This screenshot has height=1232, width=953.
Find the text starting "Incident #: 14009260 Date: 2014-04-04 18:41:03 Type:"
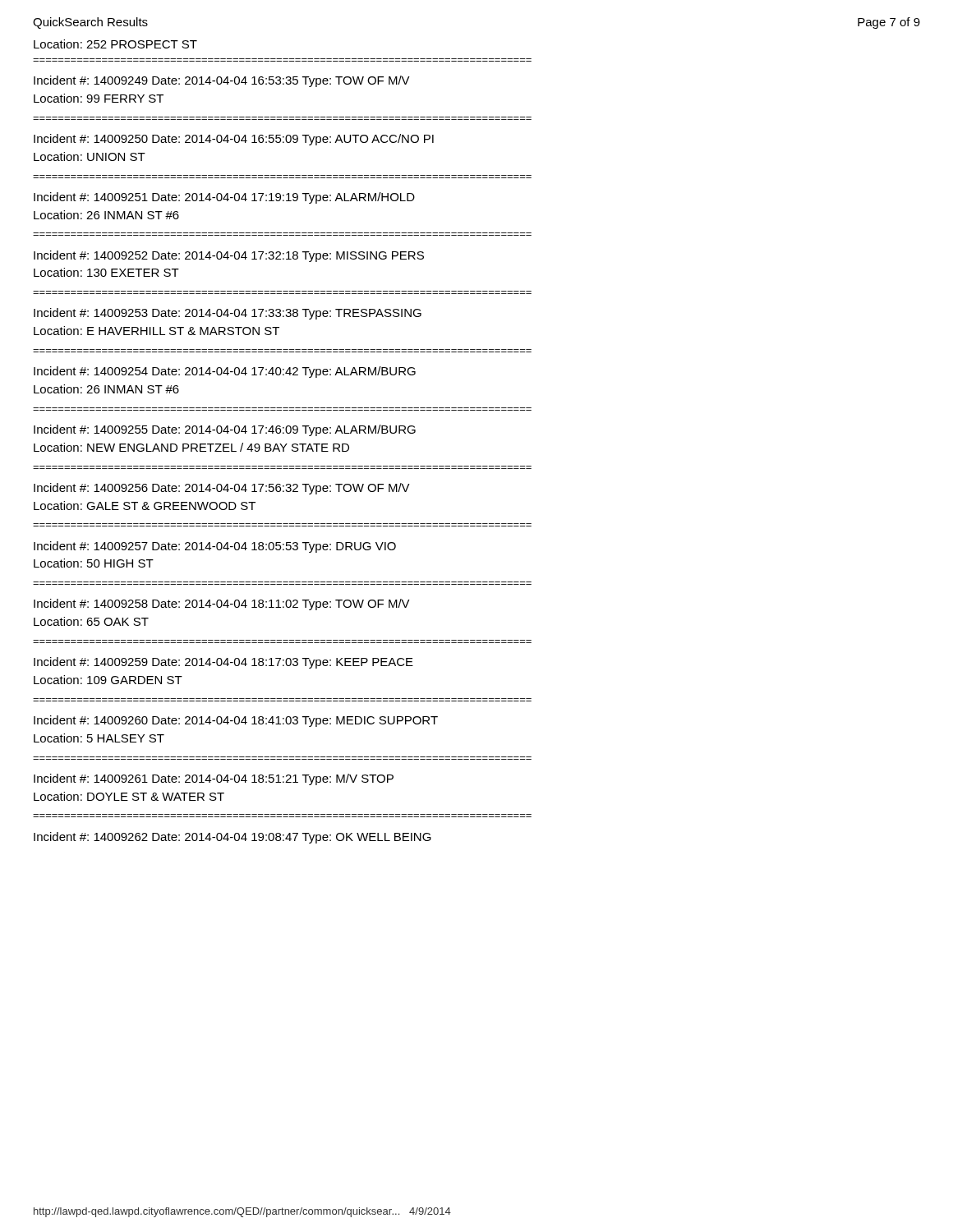tap(236, 721)
